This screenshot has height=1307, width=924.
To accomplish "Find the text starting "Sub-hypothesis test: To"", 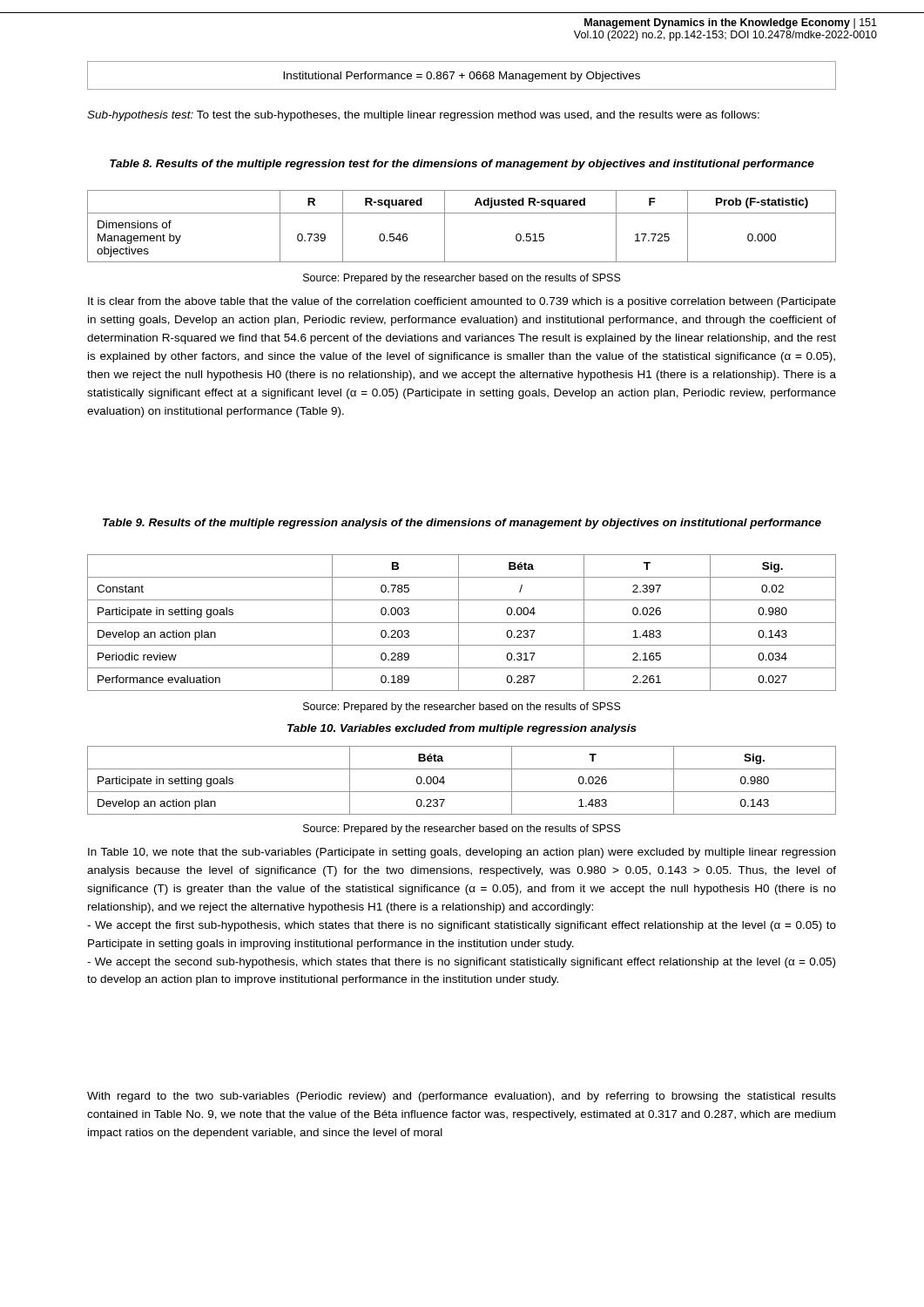I will [x=424, y=115].
